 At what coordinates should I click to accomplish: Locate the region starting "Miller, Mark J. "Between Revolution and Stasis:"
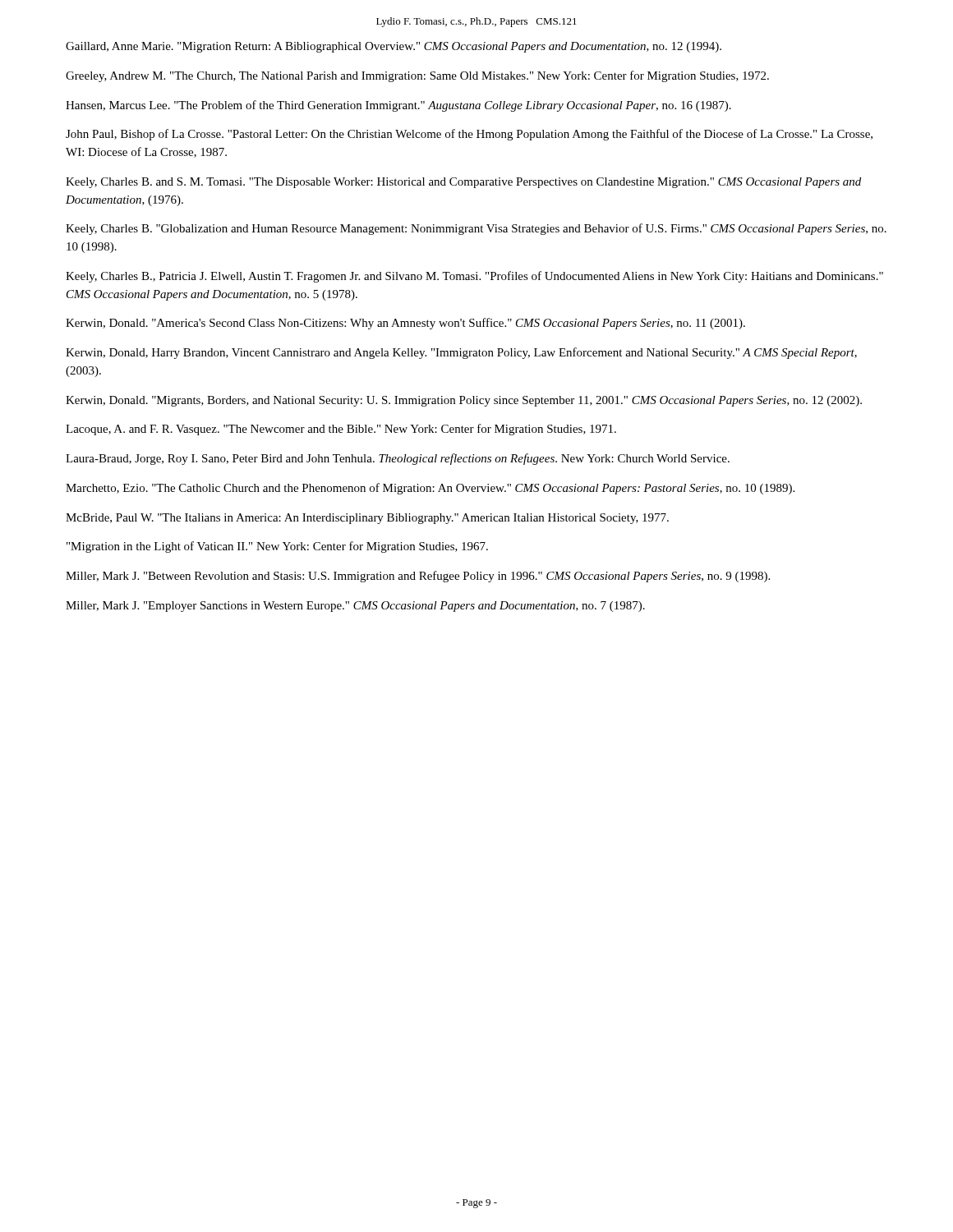[x=418, y=576]
